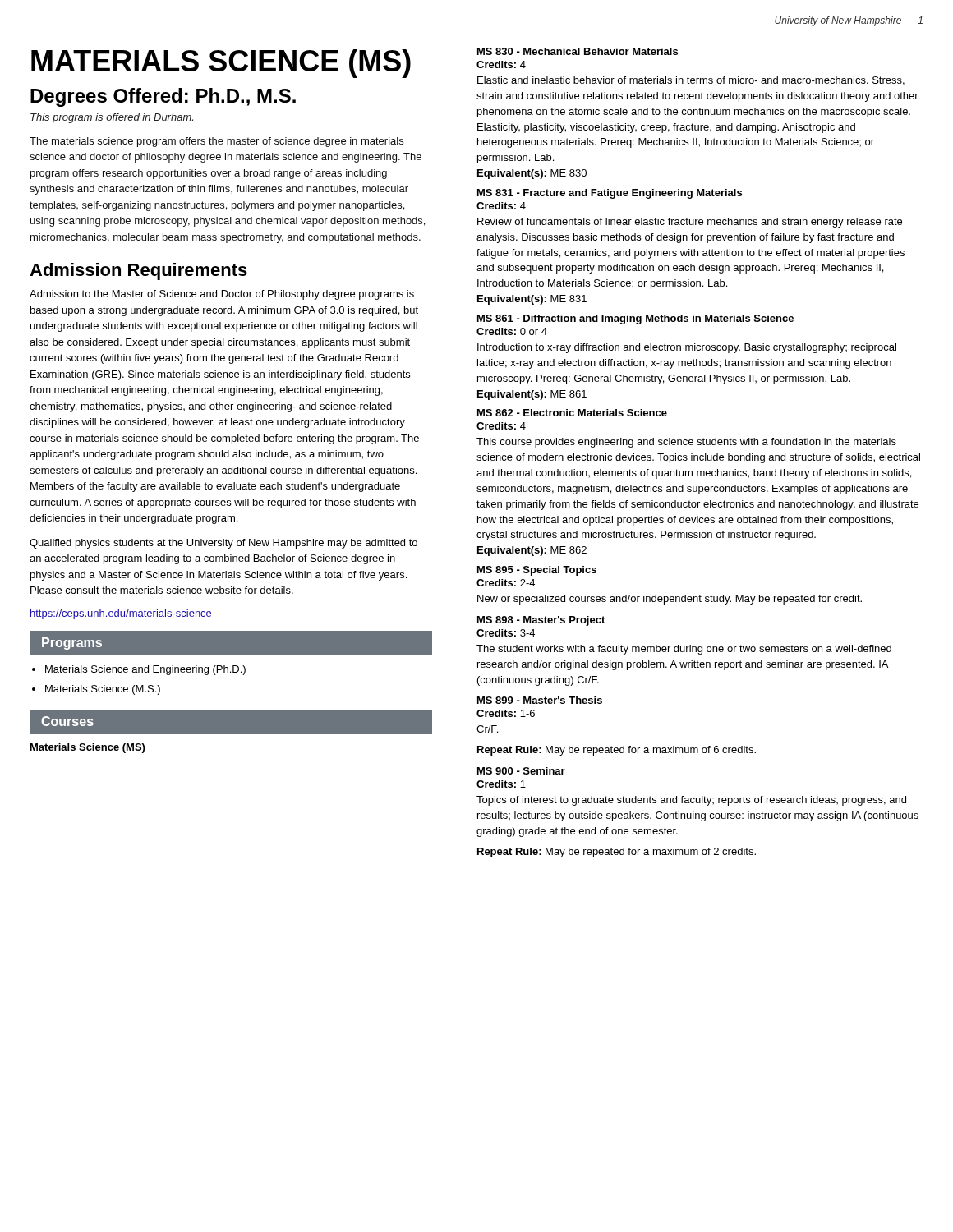Click on the section header containing "MS 895 - Special"
Viewport: 953px width, 1232px height.
click(537, 571)
